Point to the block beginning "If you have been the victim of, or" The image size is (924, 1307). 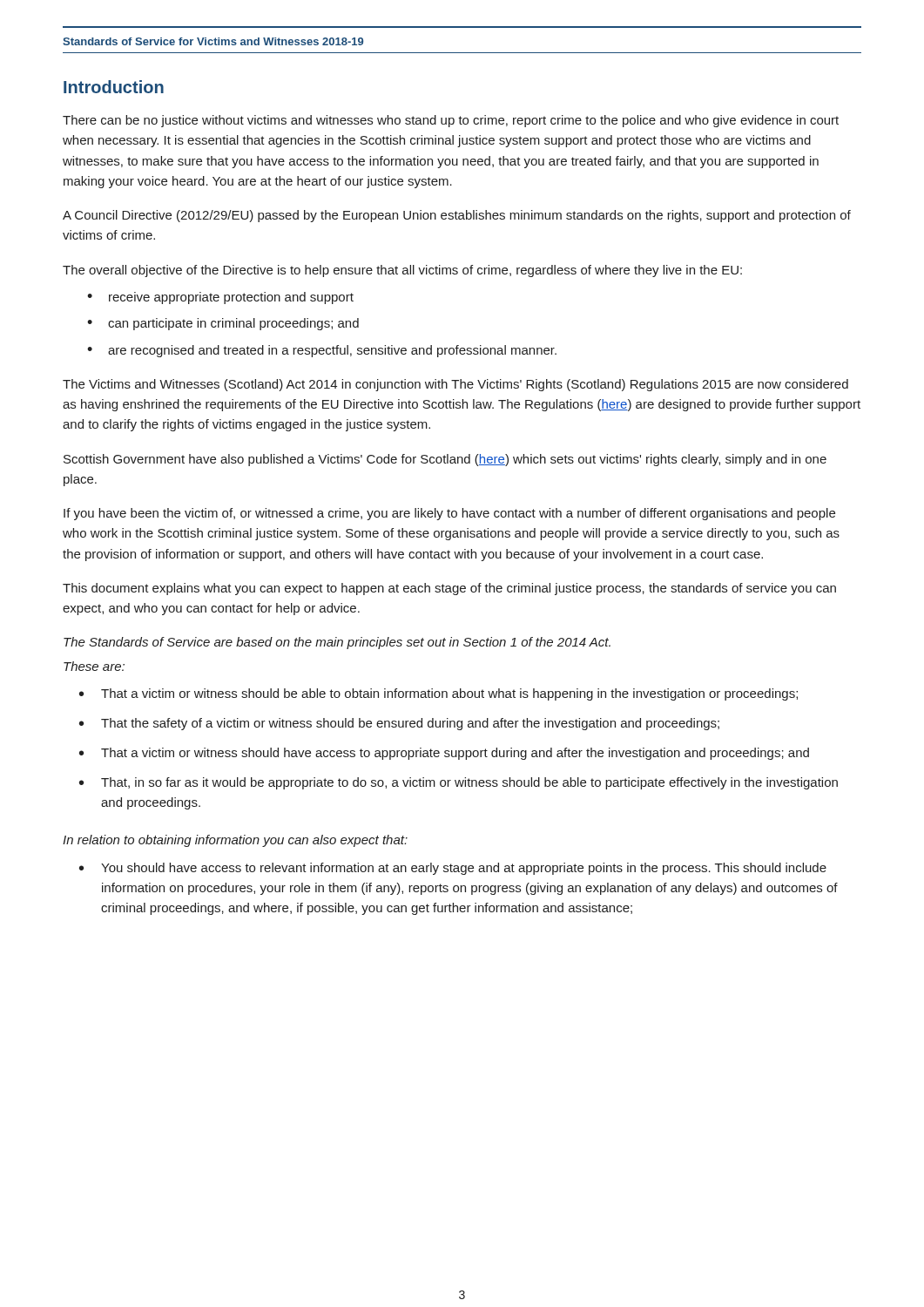(462, 533)
